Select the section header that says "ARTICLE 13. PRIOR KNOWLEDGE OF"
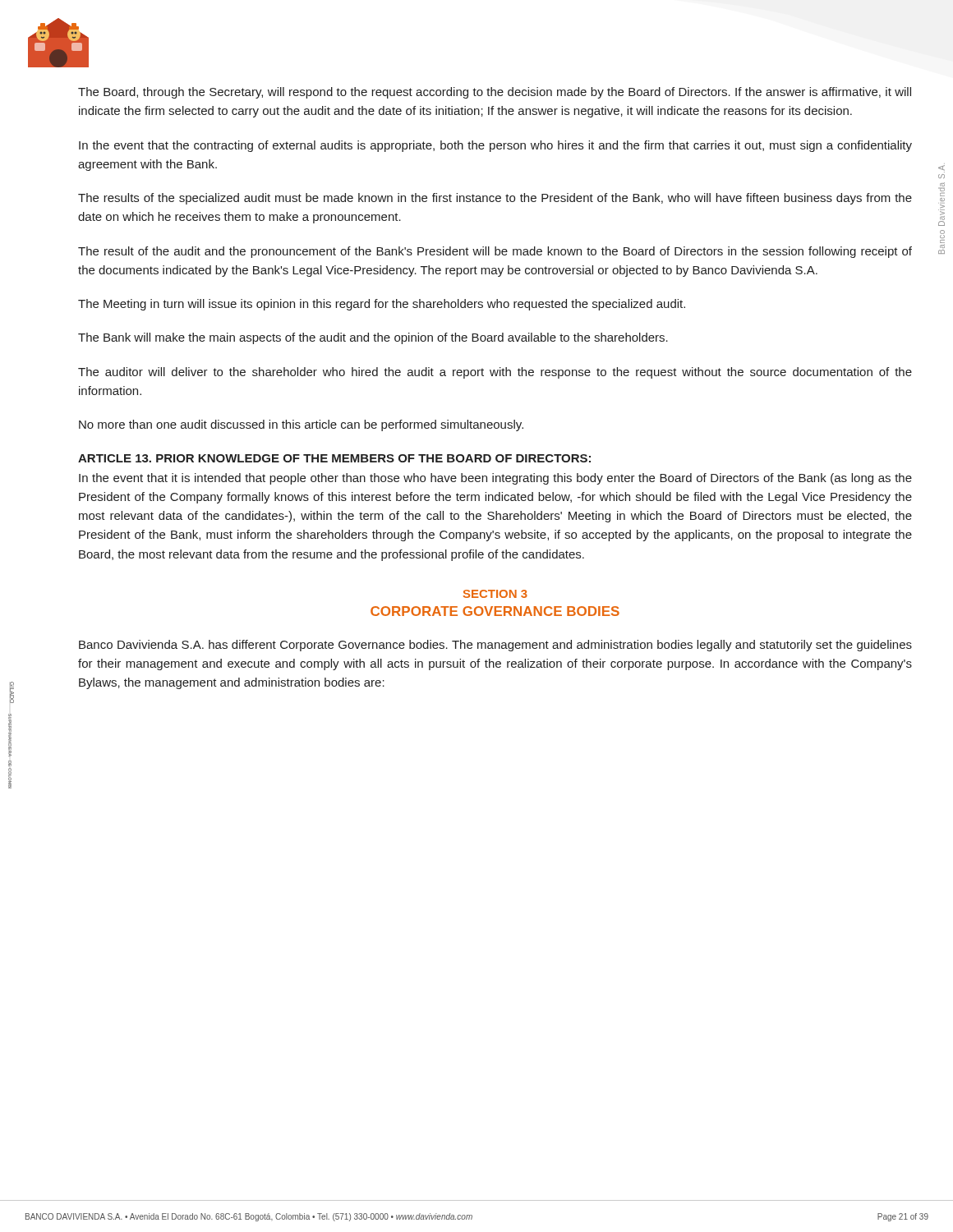The height and width of the screenshot is (1232, 953). coord(495,506)
